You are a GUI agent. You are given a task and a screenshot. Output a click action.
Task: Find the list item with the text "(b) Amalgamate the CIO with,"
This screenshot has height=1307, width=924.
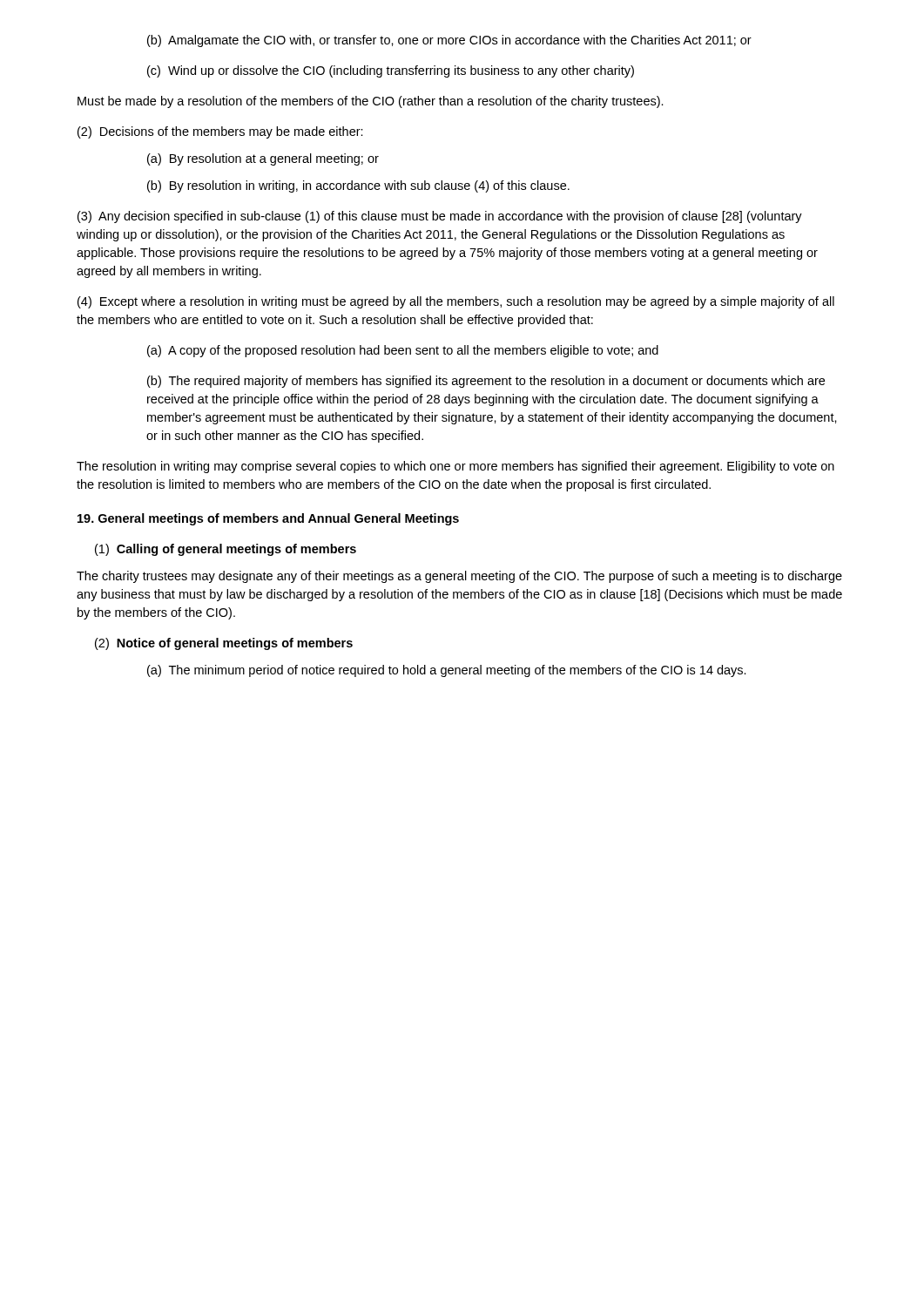(x=449, y=40)
